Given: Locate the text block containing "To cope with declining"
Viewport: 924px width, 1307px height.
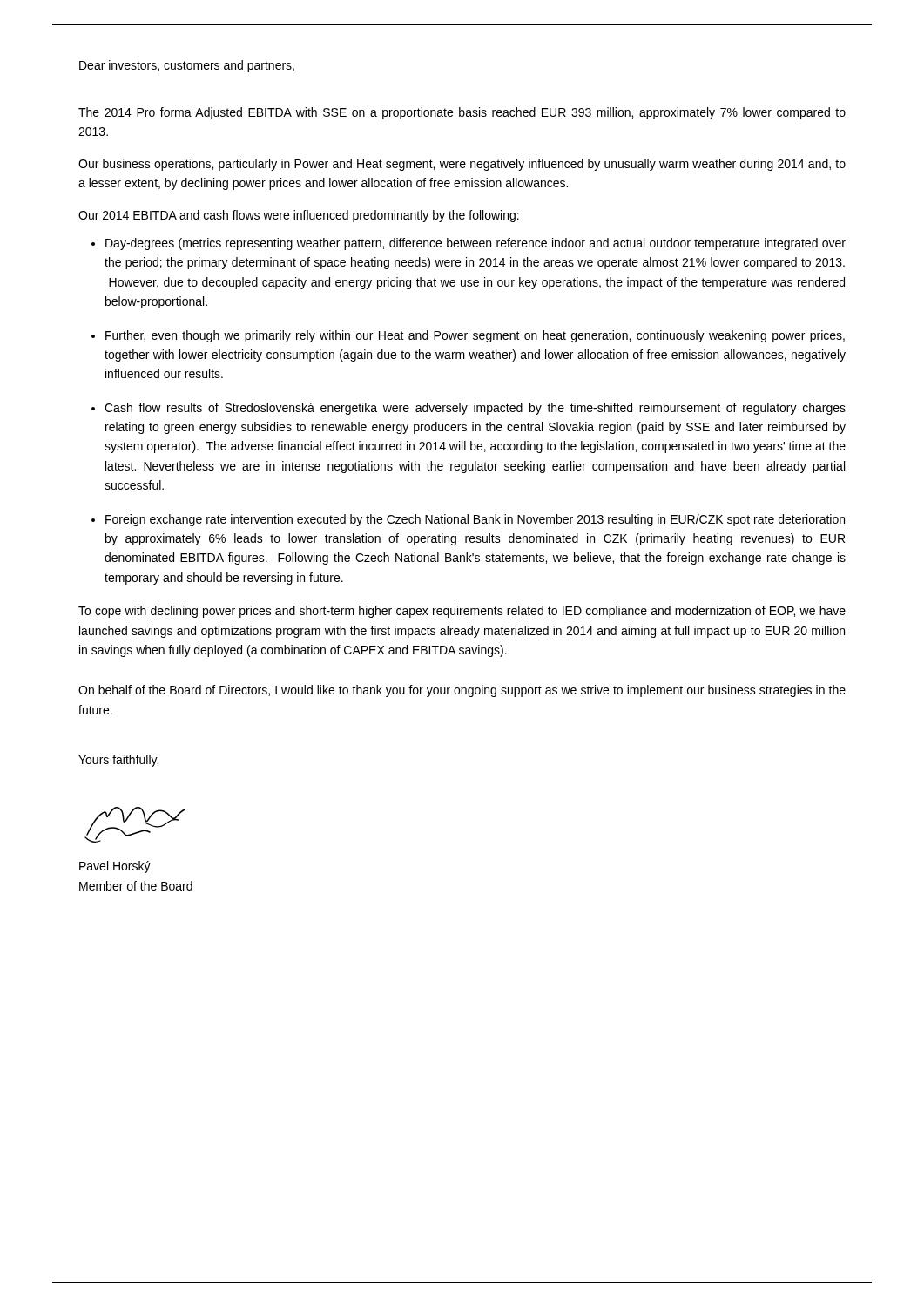Looking at the screenshot, I should [462, 630].
